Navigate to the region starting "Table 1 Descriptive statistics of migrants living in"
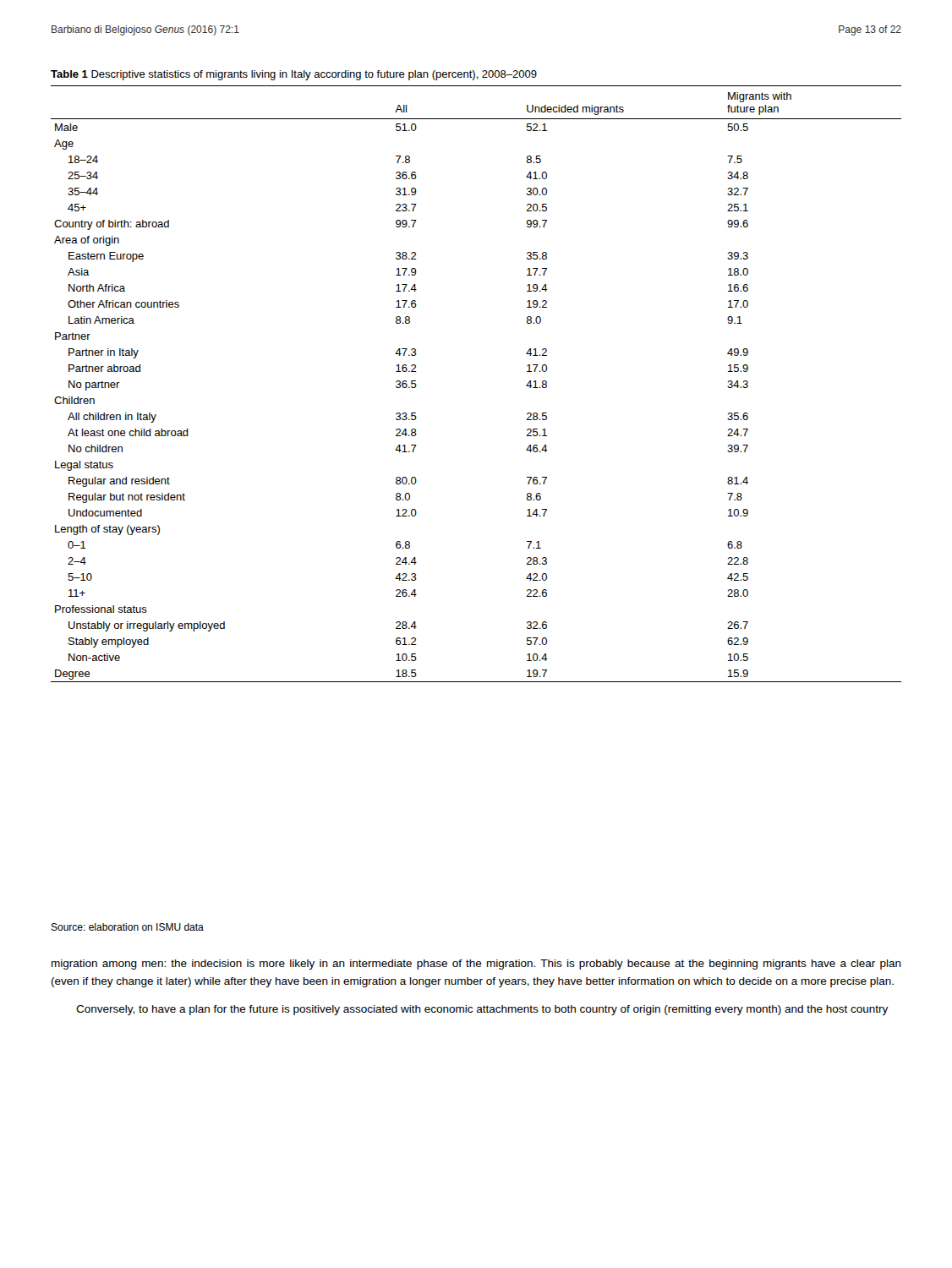952x1268 pixels. [x=294, y=75]
